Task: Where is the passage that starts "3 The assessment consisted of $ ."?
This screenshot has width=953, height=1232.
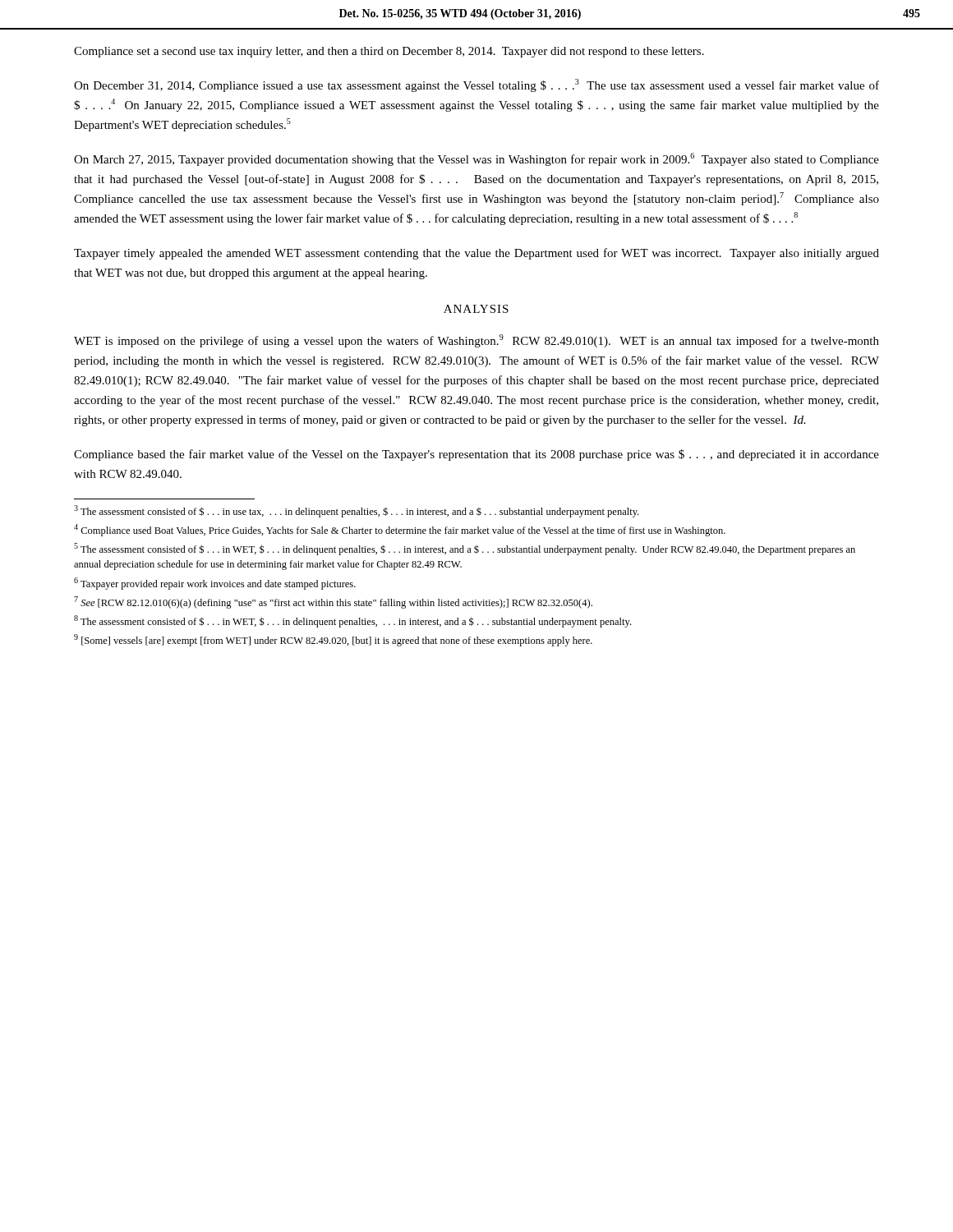Action: (x=357, y=511)
